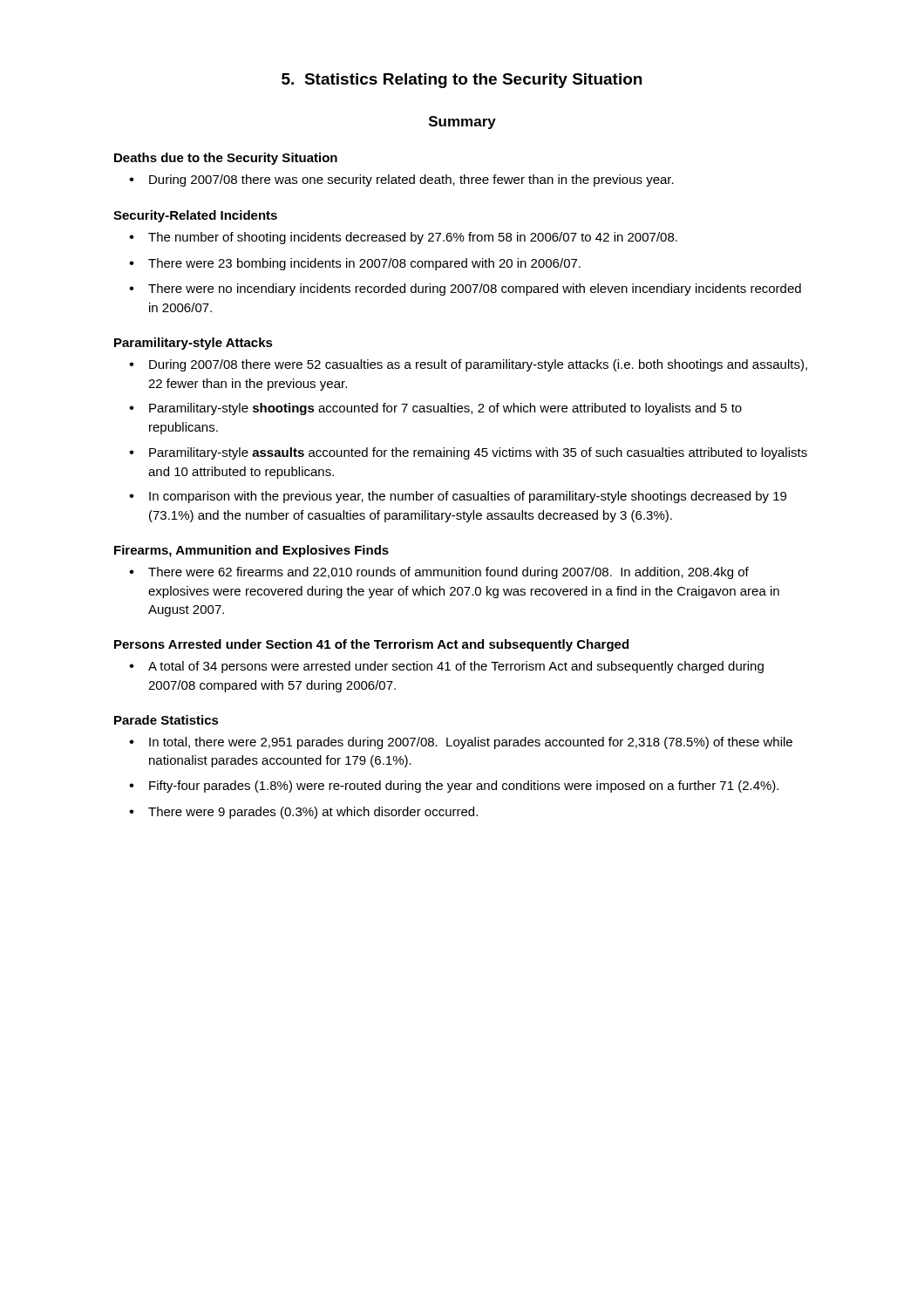Locate the list item containing "• In total, there were 2,951 parades"
The width and height of the screenshot is (924, 1308).
tap(470, 751)
